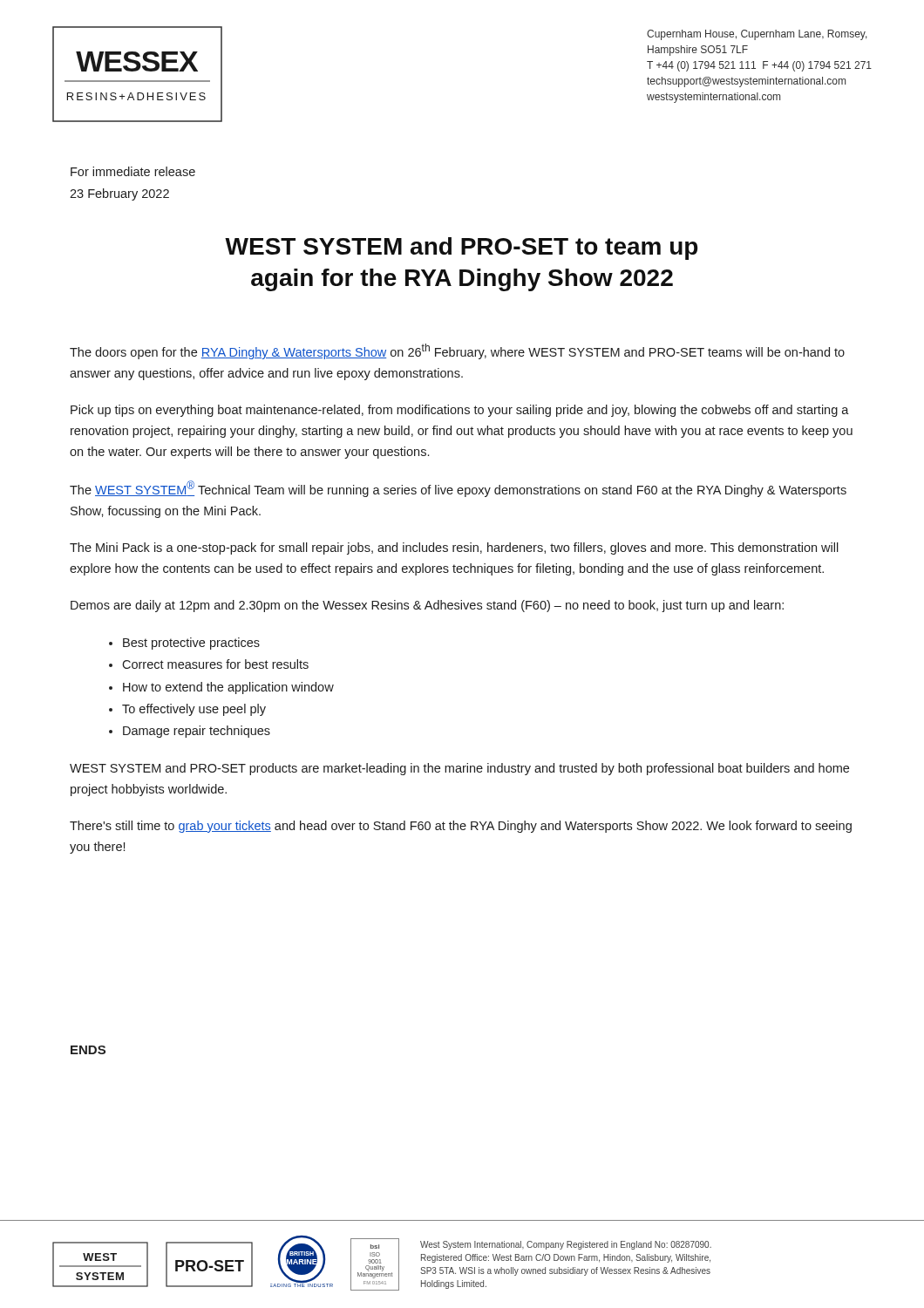Locate the block starting "Correct measures for"

tap(215, 665)
